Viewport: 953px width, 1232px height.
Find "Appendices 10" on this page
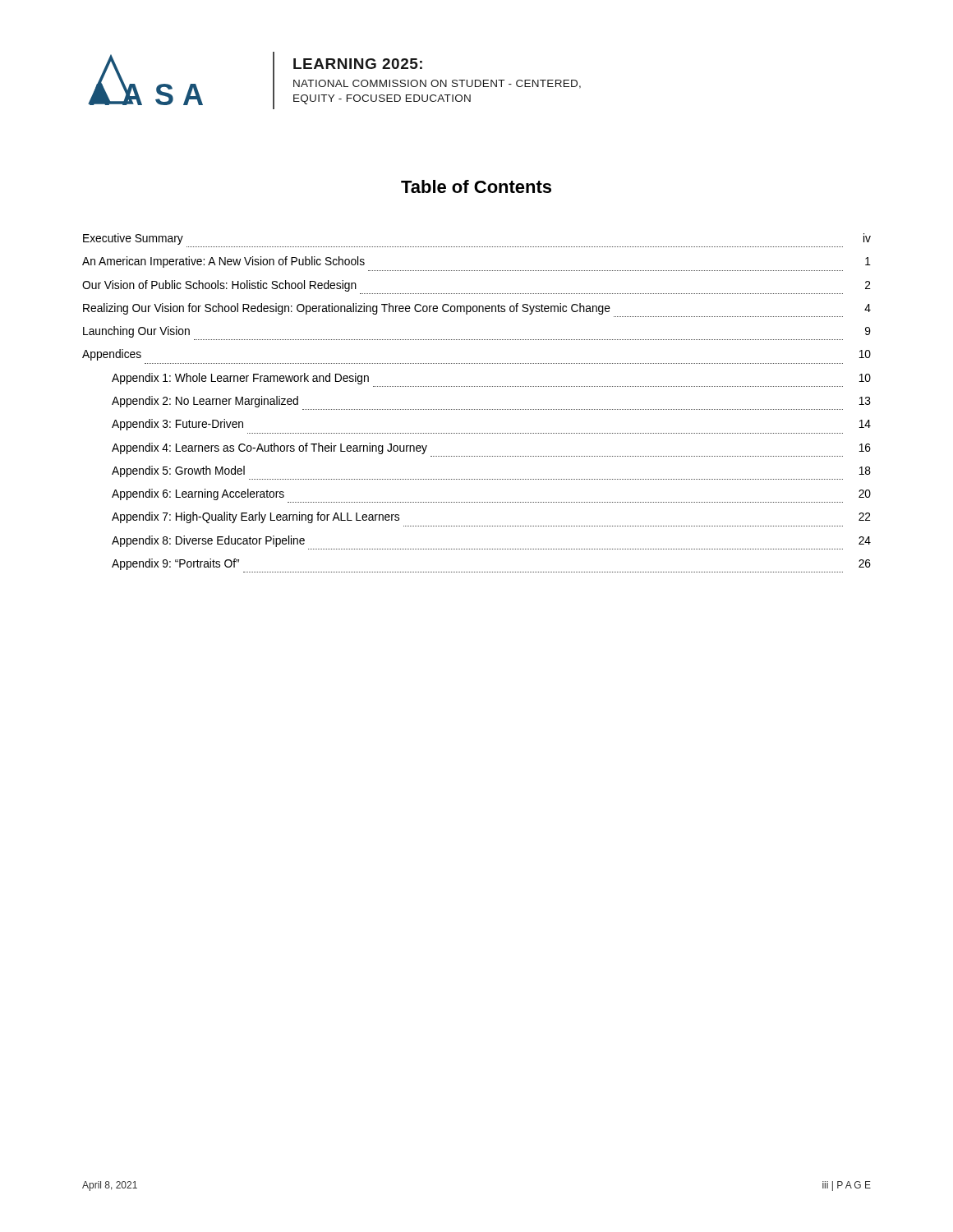pyautogui.click(x=476, y=355)
